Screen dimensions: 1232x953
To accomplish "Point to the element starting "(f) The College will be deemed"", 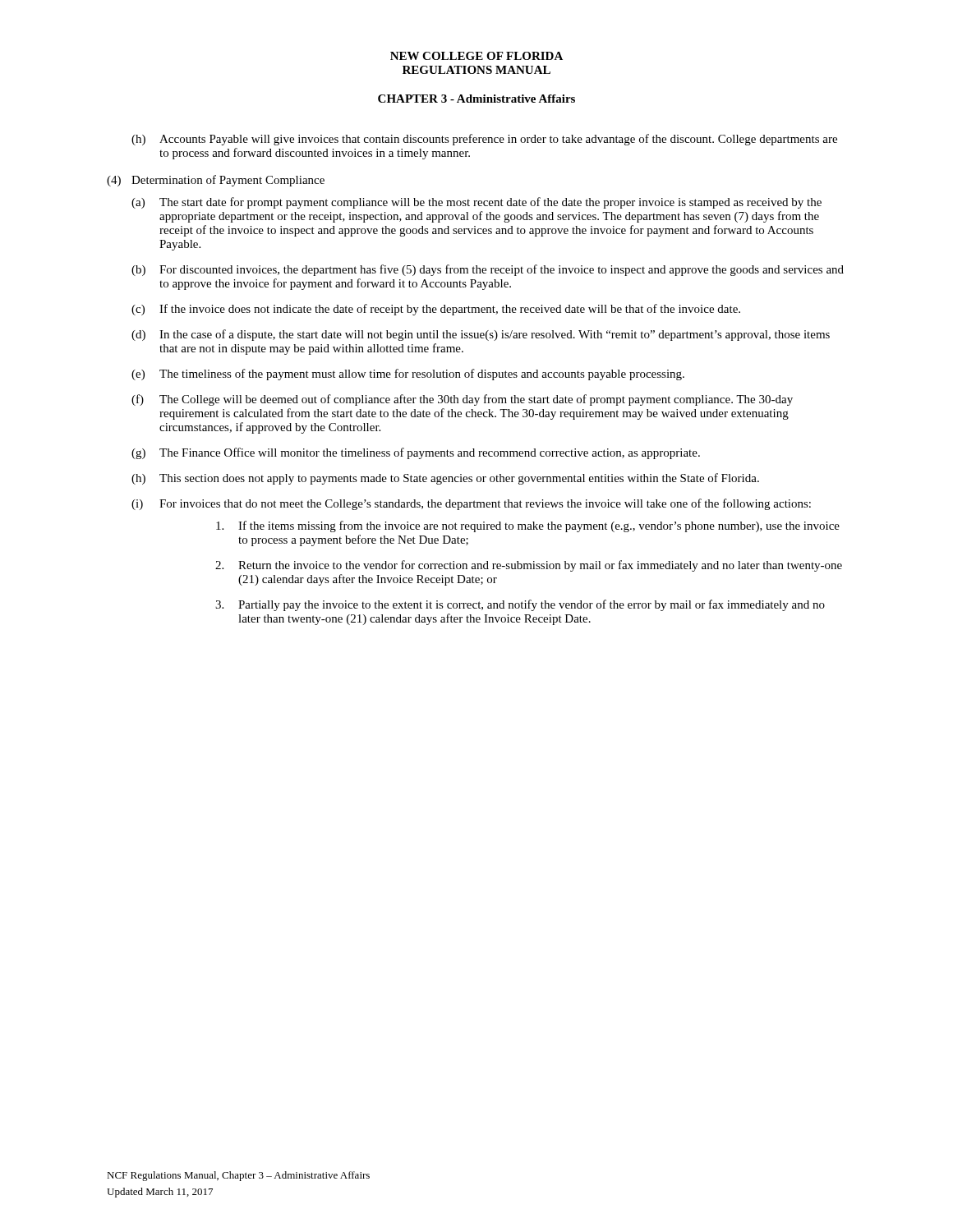I will click(x=489, y=414).
